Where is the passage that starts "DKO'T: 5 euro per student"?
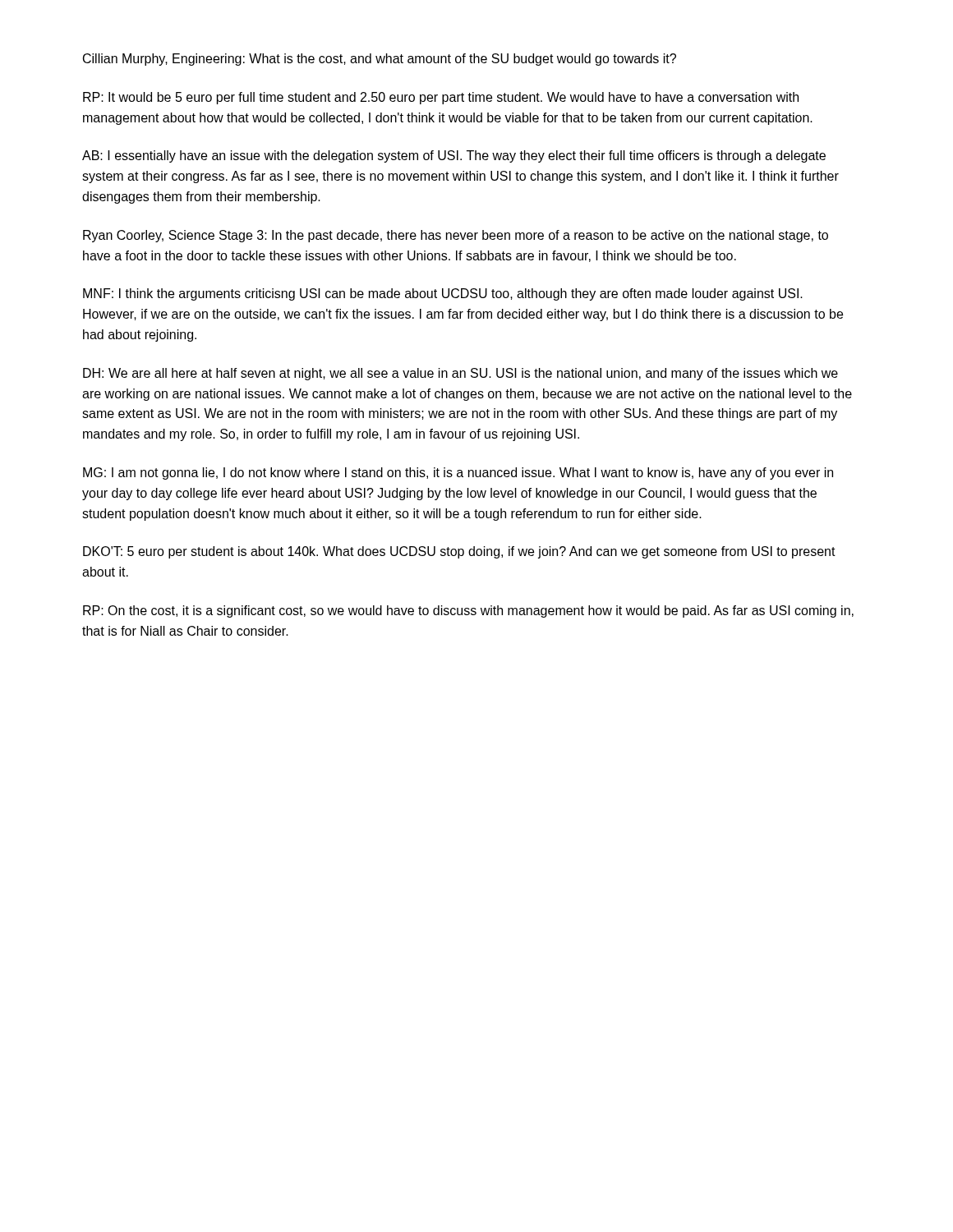Viewport: 953px width, 1232px height. (459, 562)
